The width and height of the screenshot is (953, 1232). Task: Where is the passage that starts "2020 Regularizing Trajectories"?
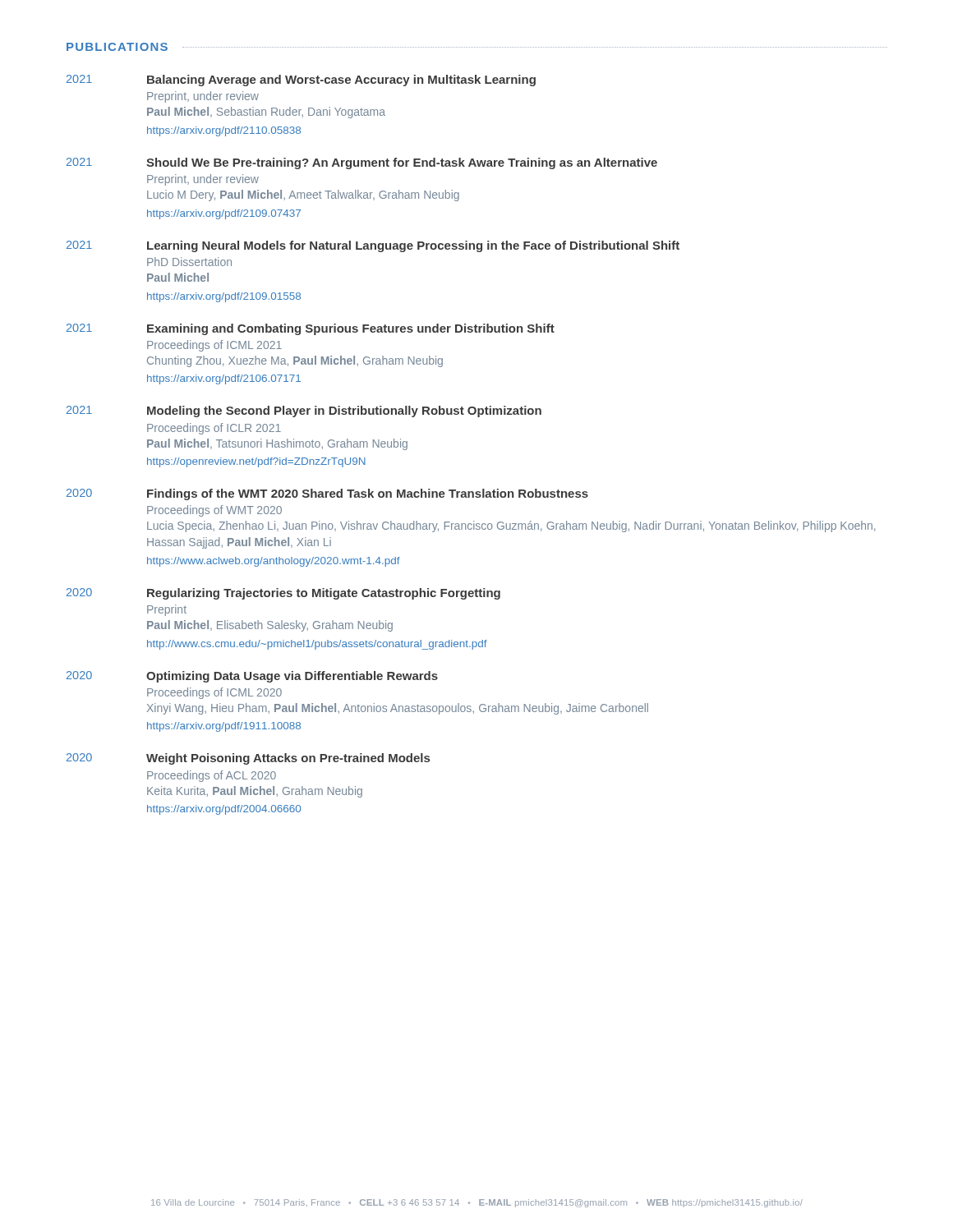click(283, 594)
